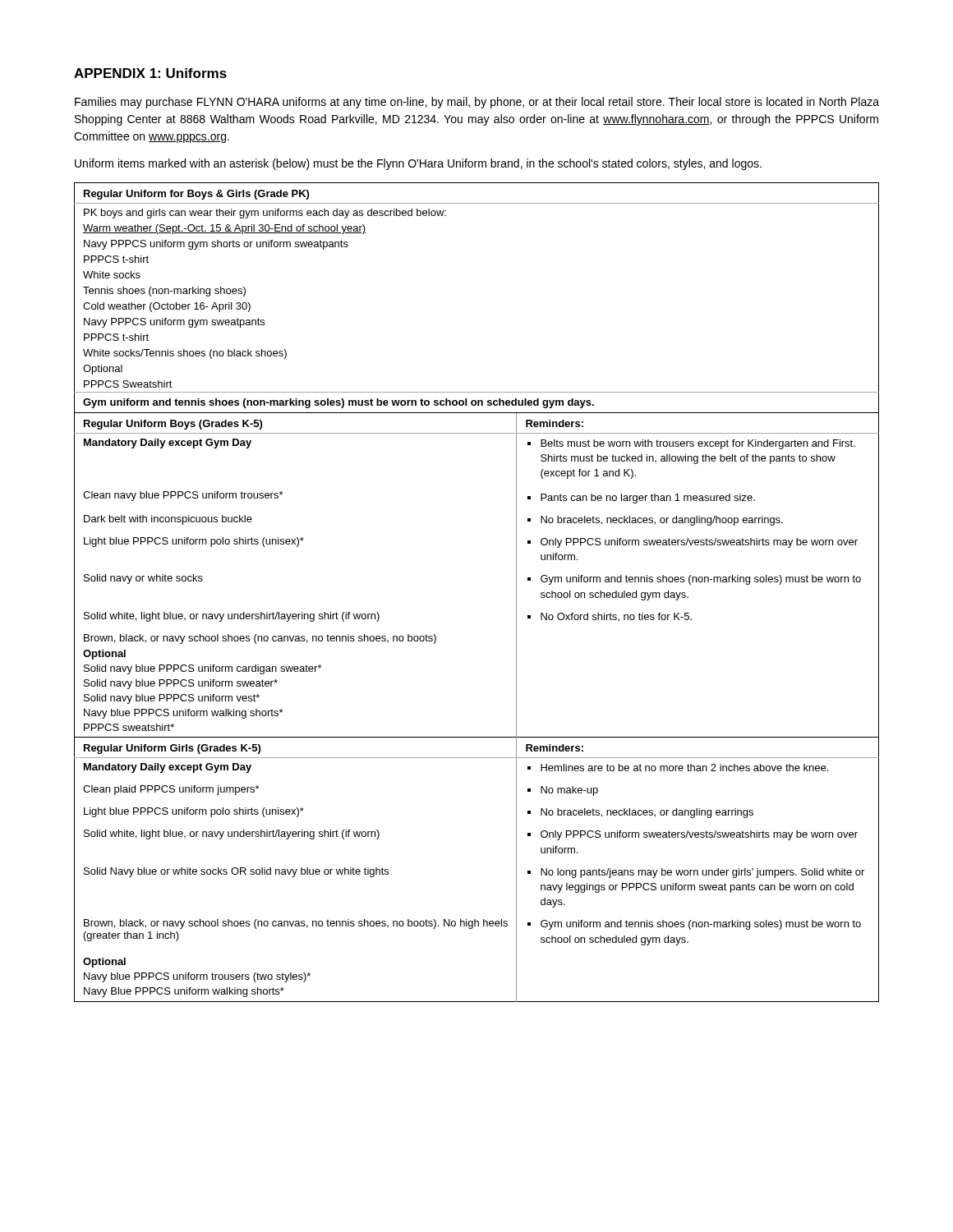Find the text block that says "Families may purchase FLYNN O'HARA uniforms at any"
The height and width of the screenshot is (1232, 953).
[x=476, y=119]
